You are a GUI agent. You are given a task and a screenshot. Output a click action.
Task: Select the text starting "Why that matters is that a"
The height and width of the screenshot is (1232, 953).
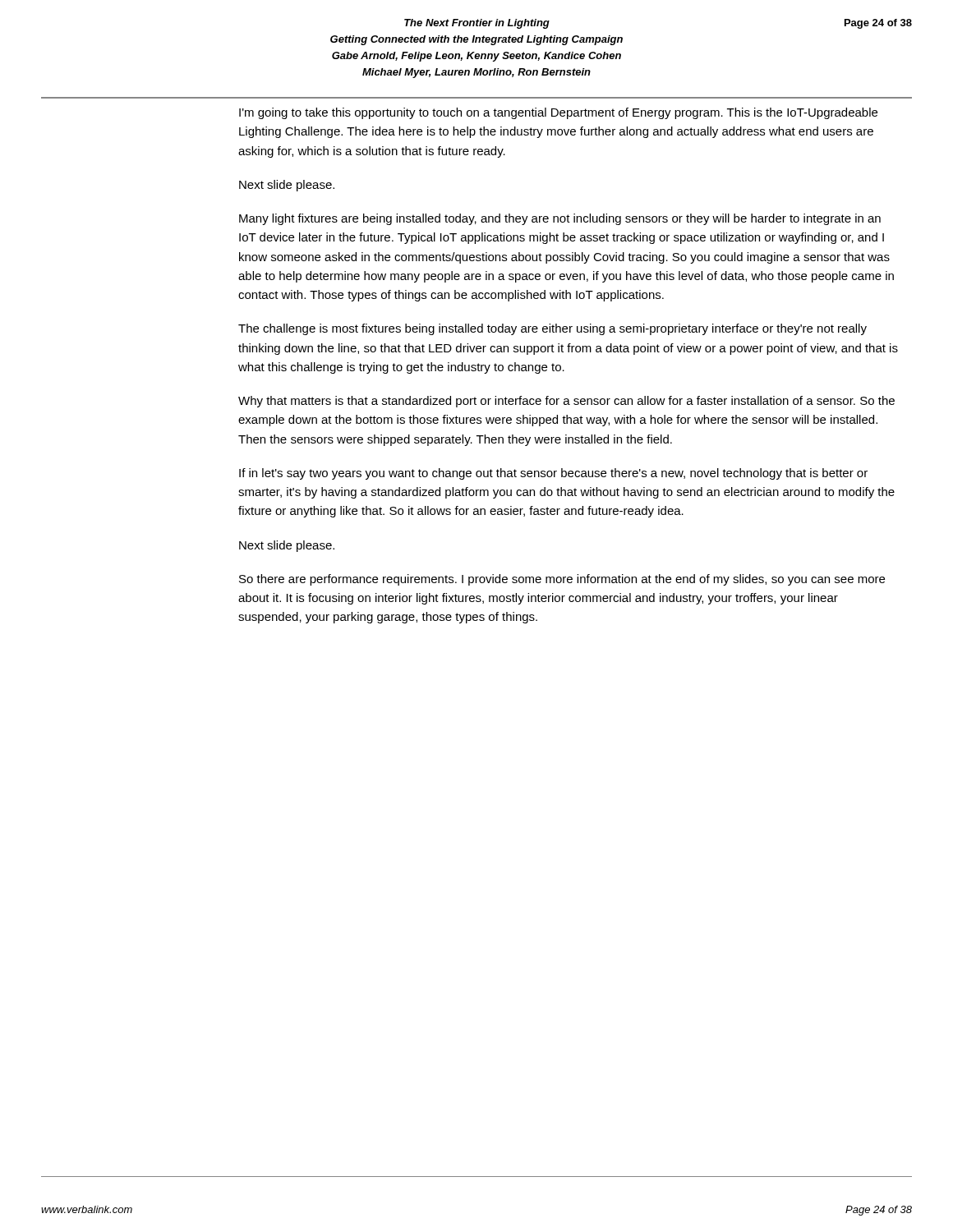click(x=567, y=419)
